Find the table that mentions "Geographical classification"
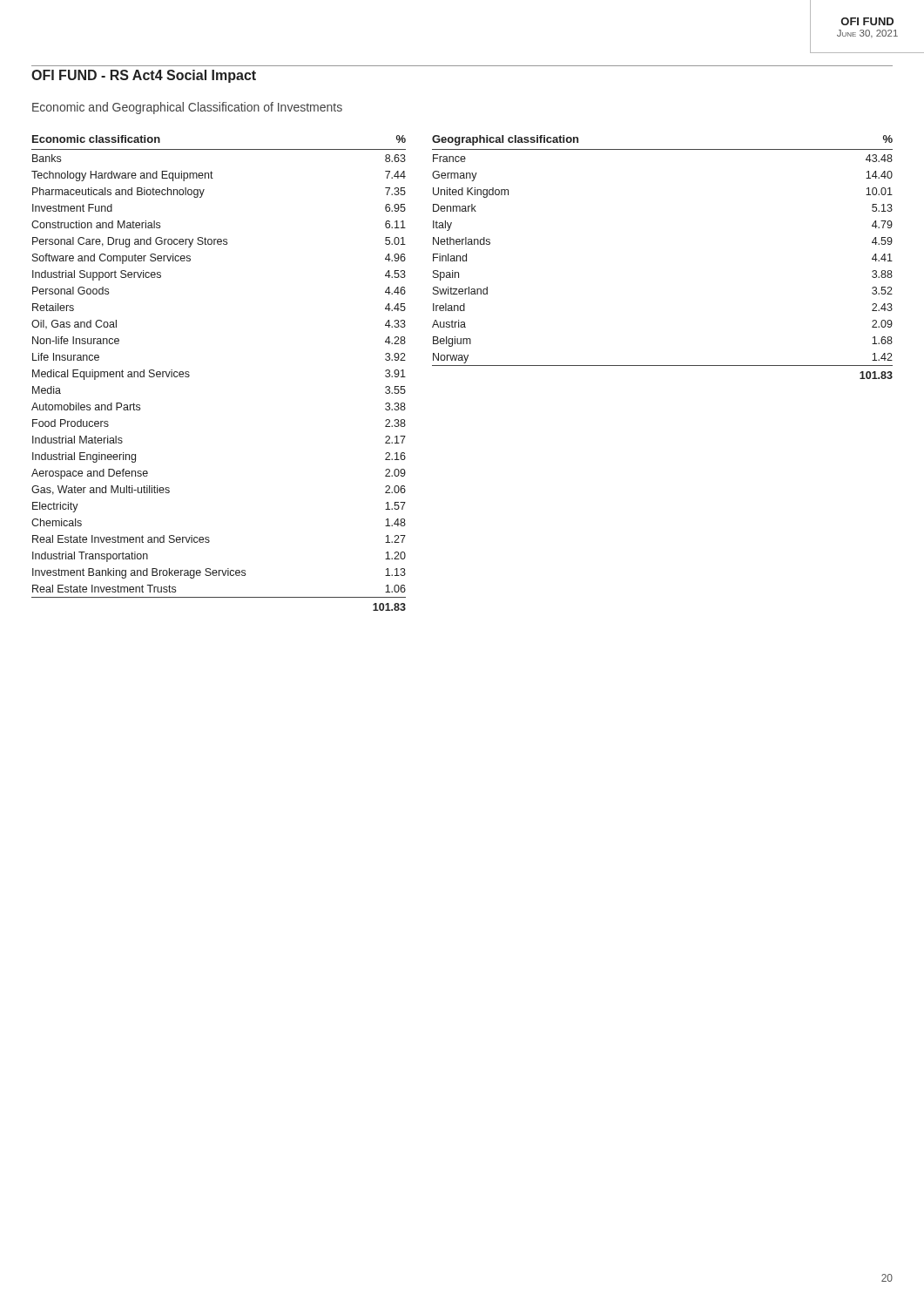 coord(649,372)
